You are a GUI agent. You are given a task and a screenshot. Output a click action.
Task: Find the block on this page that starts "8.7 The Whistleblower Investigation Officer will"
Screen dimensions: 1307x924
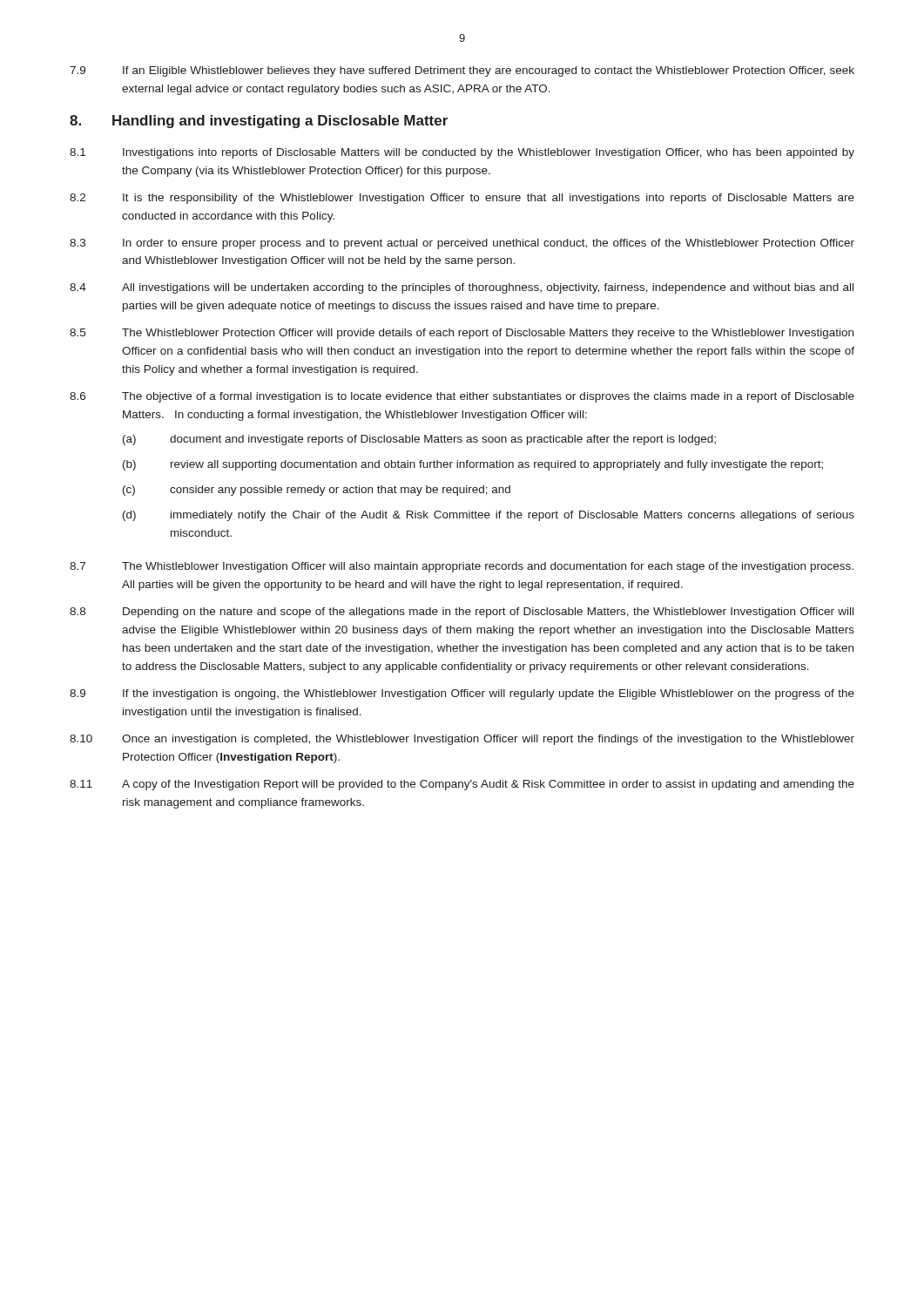point(462,576)
